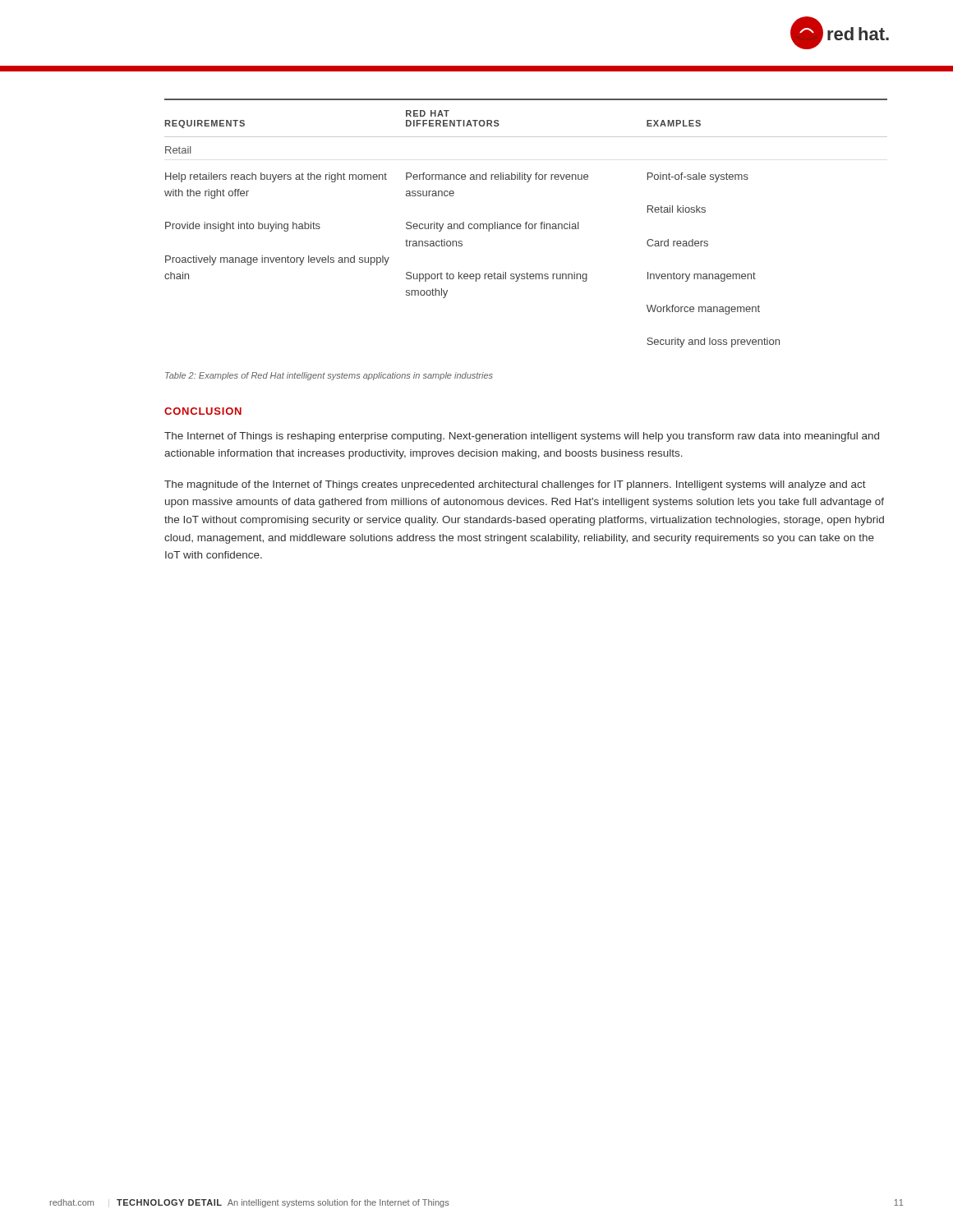Click a caption
953x1232 pixels.
[329, 375]
